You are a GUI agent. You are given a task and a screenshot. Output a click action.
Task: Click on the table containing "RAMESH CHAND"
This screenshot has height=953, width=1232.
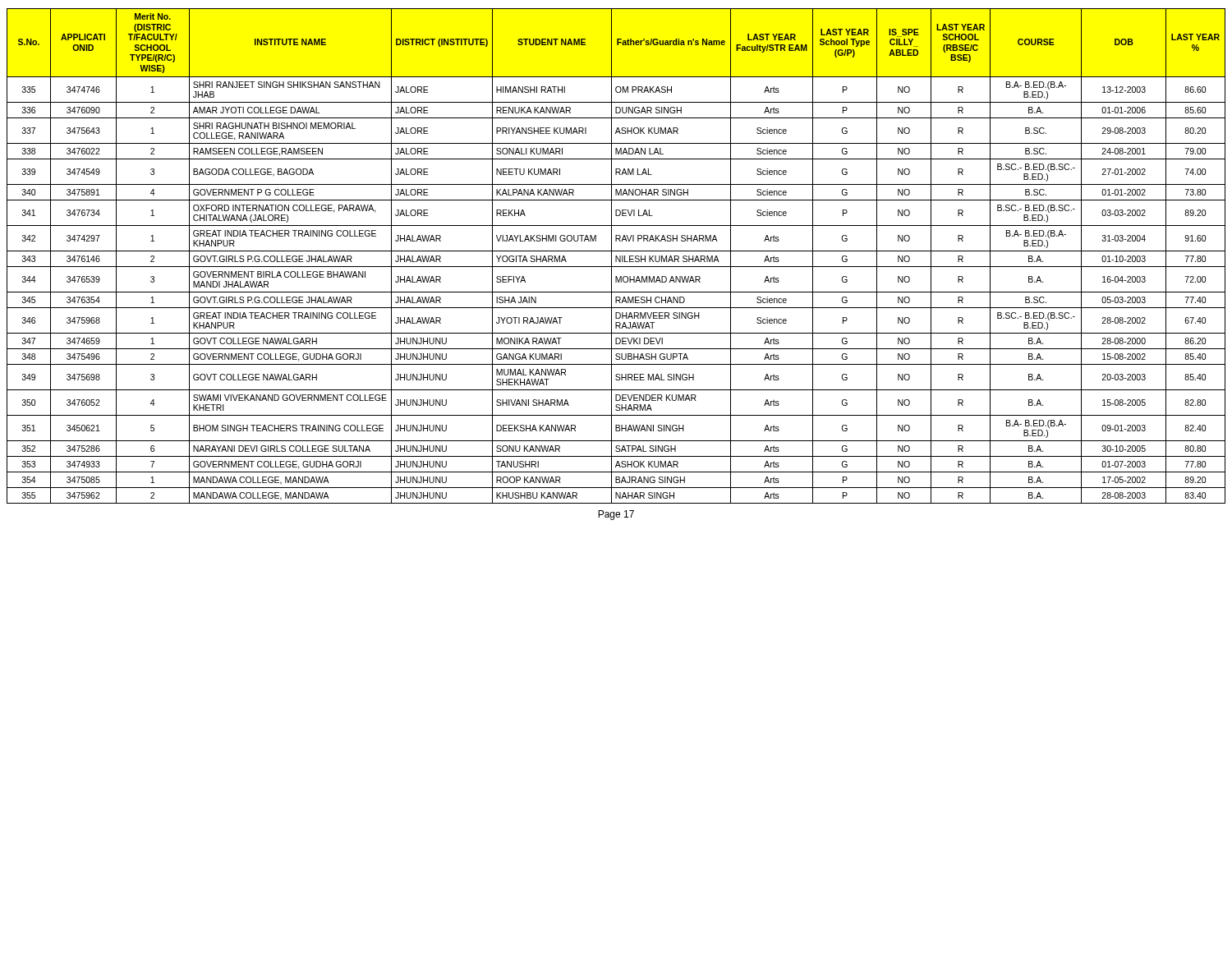pyautogui.click(x=616, y=252)
